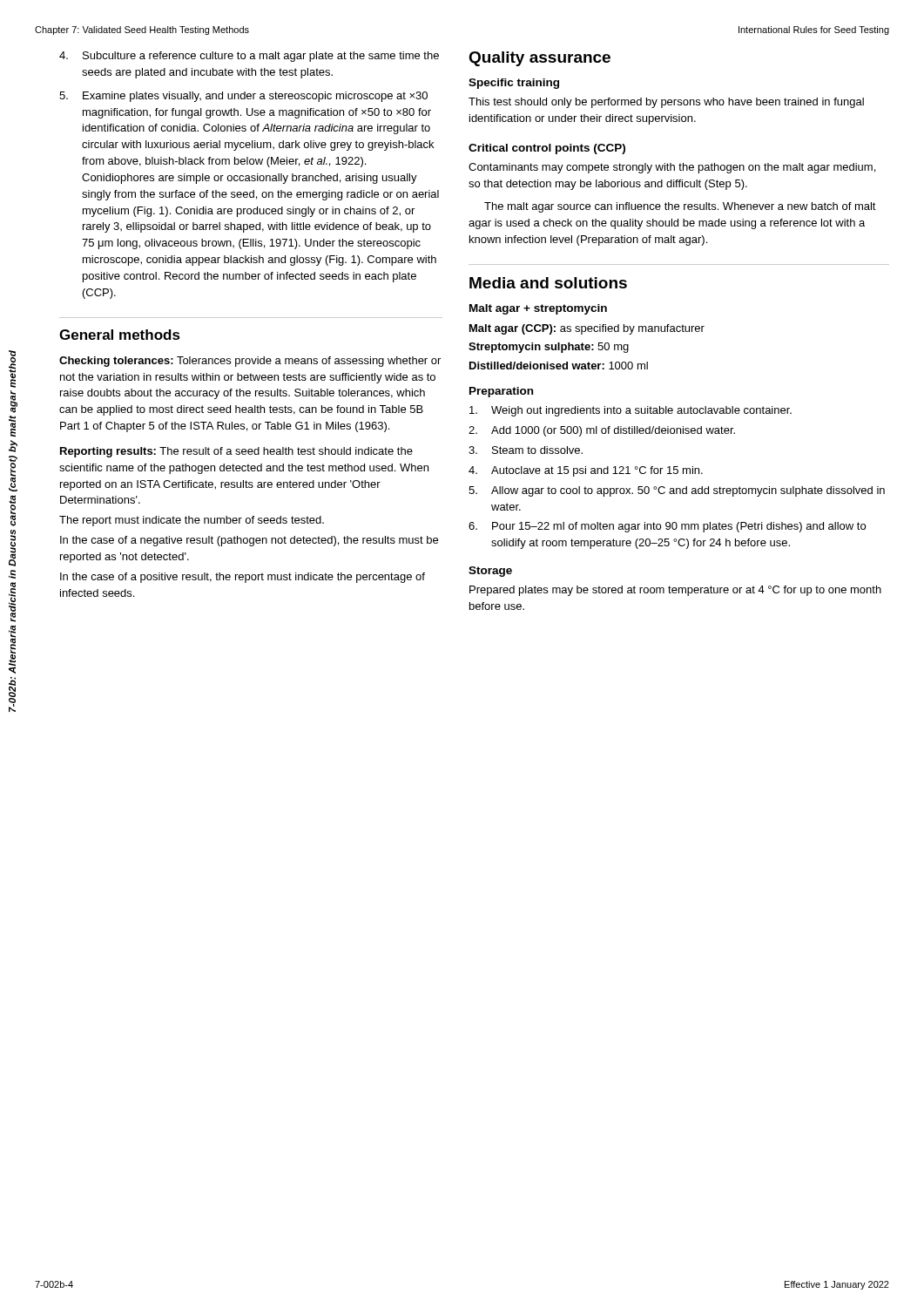The height and width of the screenshot is (1307, 924).
Task: Find the text block starting "5. Examine plates visually, and under a"
Action: pyautogui.click(x=251, y=194)
